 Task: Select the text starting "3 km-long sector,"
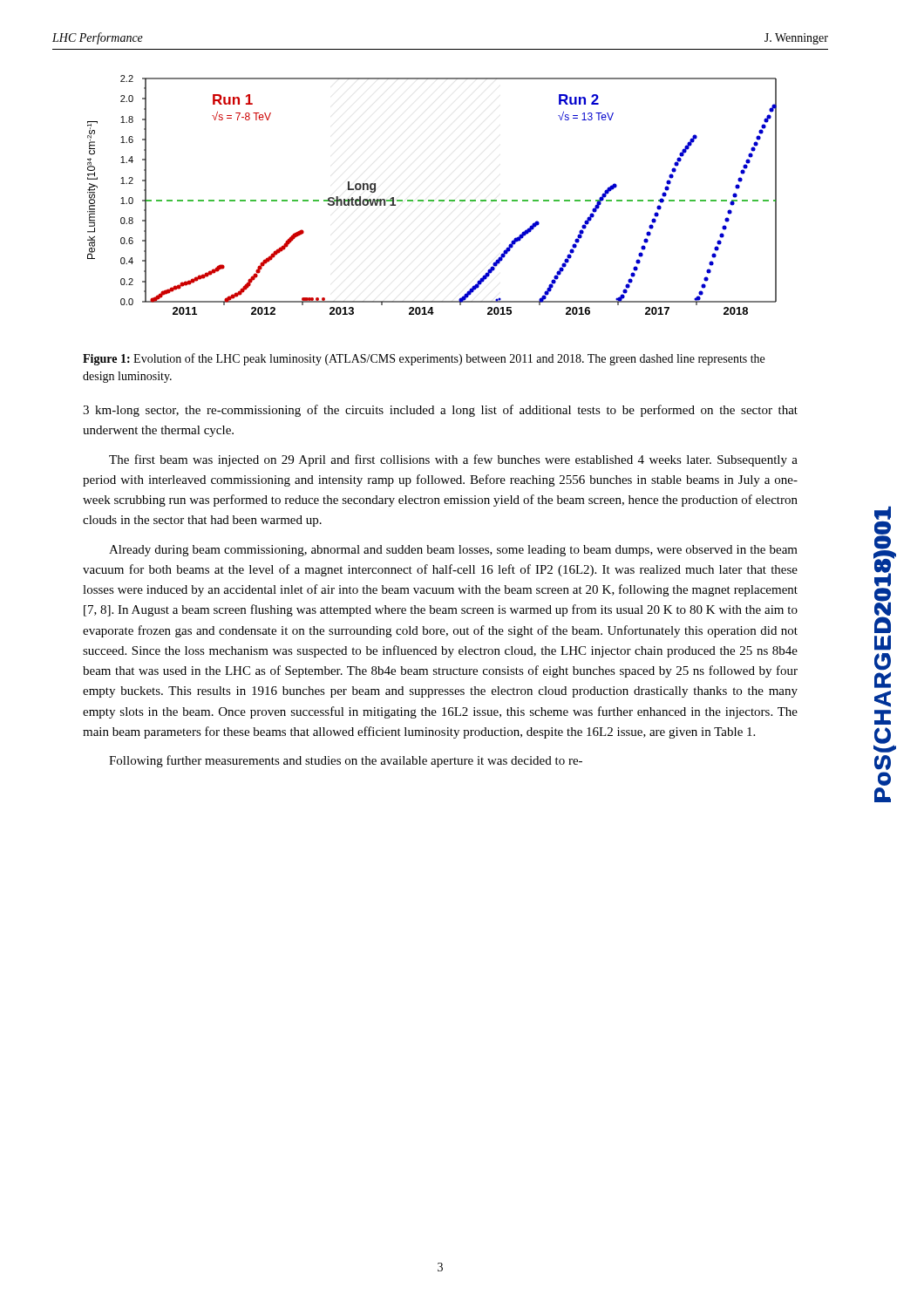click(440, 586)
